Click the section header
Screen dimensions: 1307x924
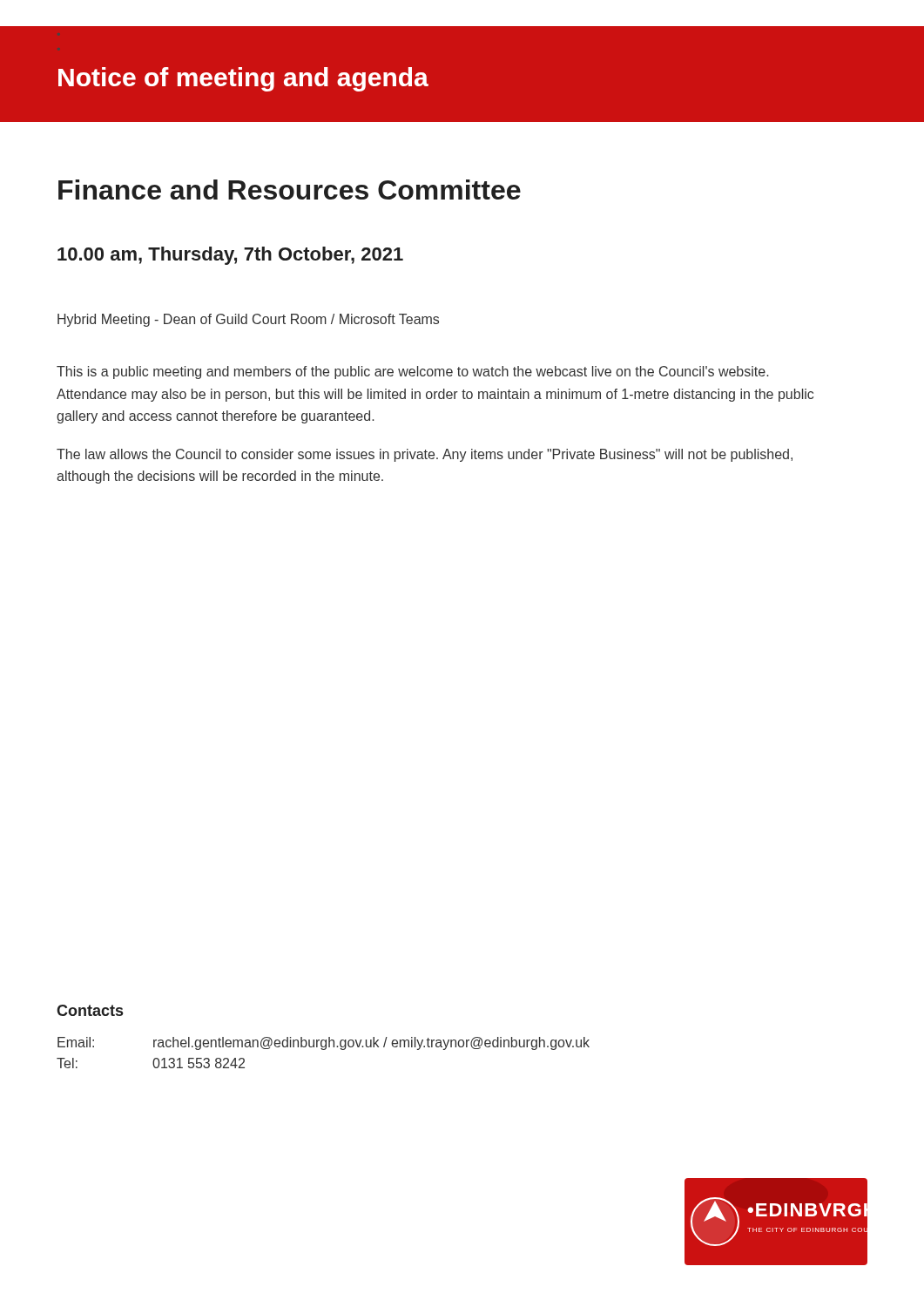pyautogui.click(x=90, y=1011)
